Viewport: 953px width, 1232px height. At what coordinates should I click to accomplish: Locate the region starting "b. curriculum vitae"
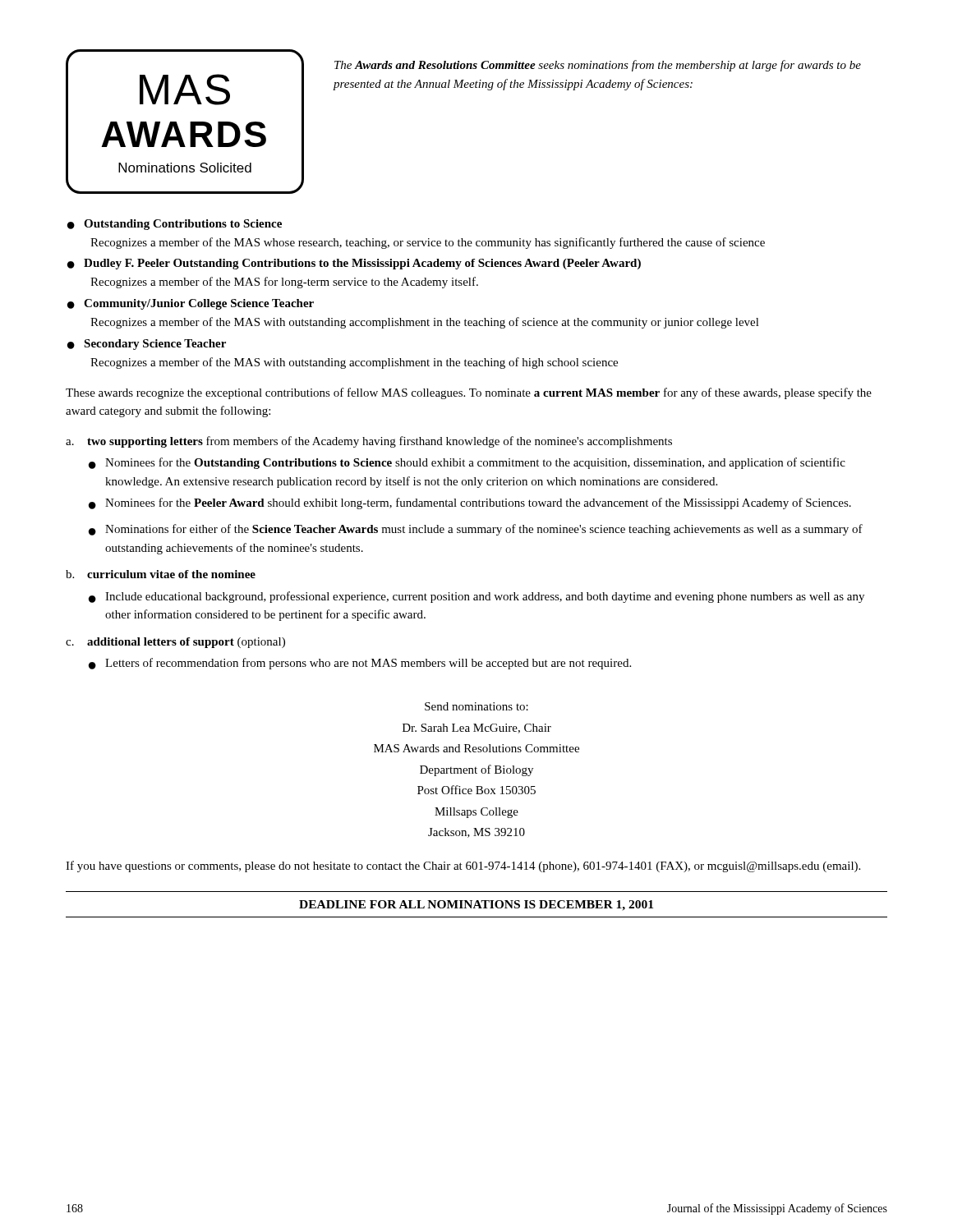[x=476, y=596]
